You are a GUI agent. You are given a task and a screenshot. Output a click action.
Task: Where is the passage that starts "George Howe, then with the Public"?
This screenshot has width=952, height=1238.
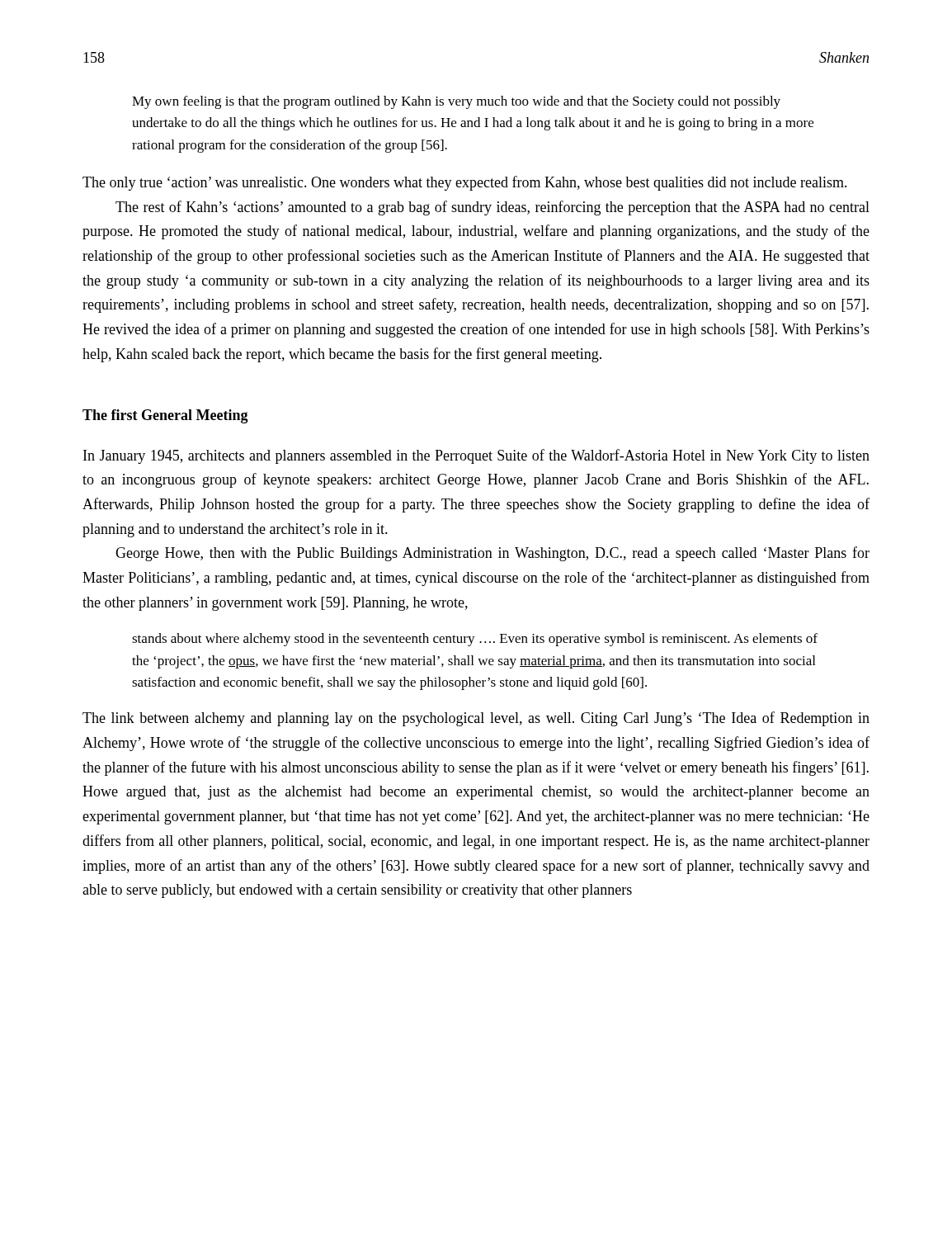click(476, 578)
